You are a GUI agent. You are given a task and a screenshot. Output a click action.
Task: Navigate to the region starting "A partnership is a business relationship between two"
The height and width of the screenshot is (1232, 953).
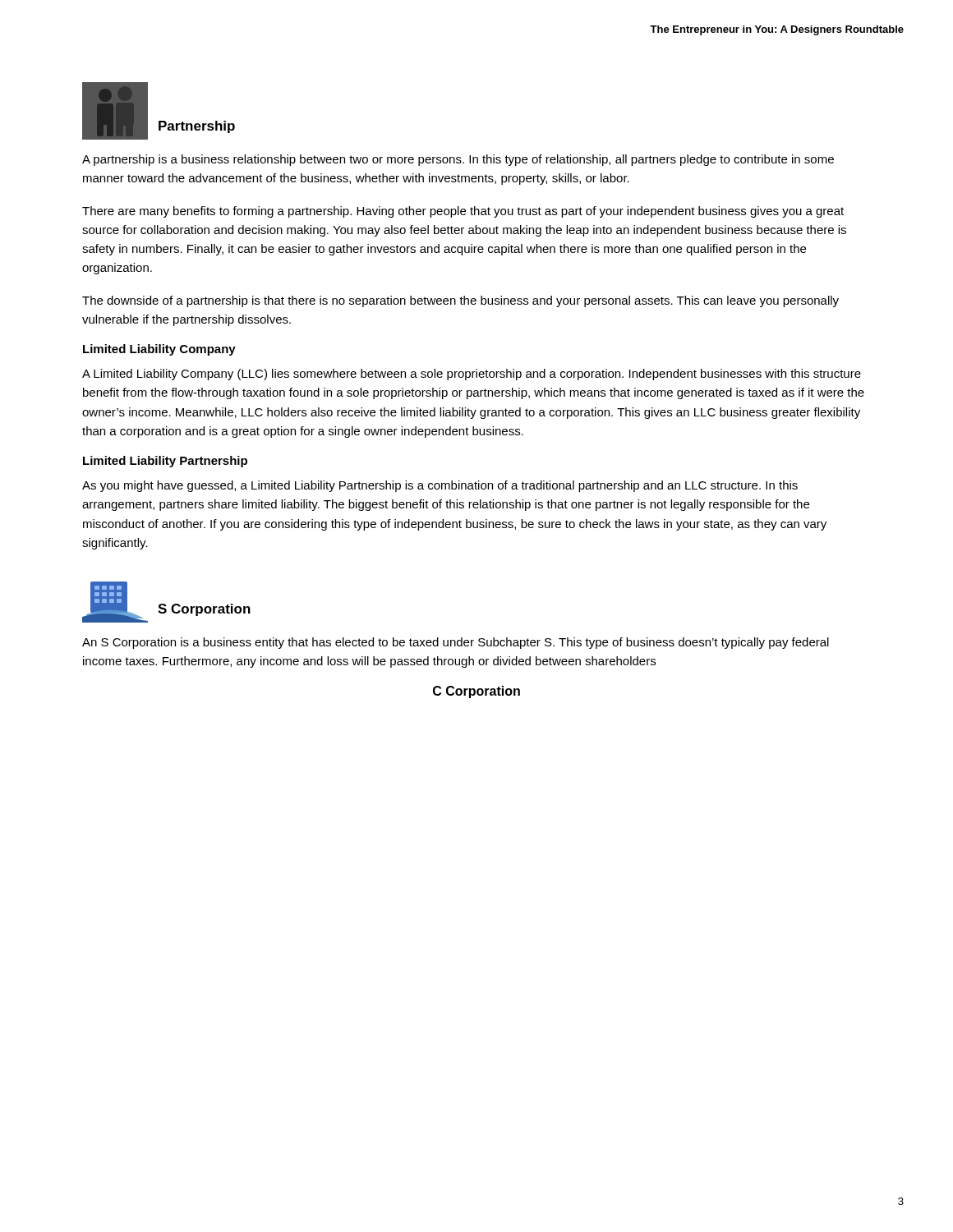pyautogui.click(x=458, y=168)
